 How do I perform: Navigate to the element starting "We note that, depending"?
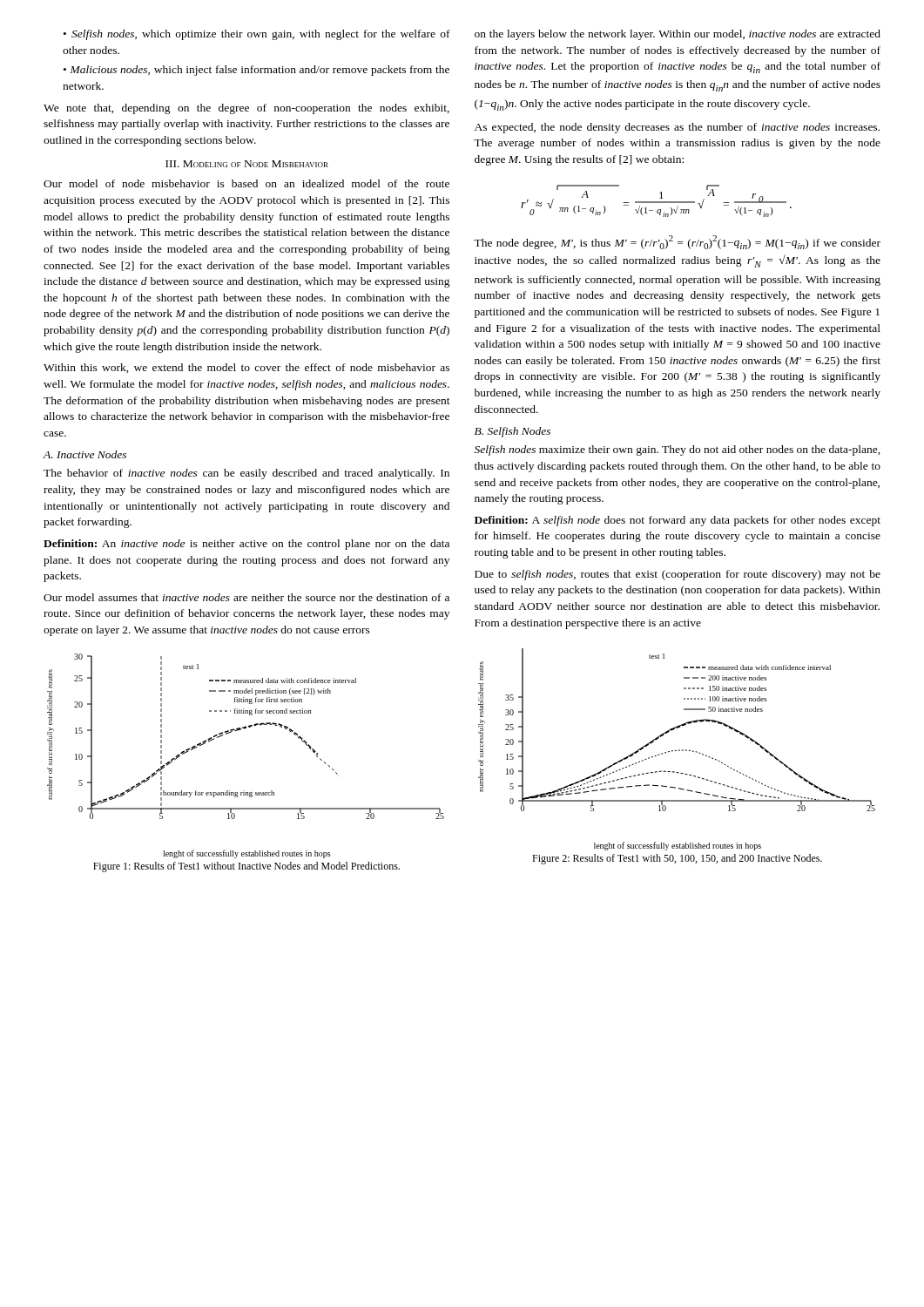pyautogui.click(x=247, y=124)
